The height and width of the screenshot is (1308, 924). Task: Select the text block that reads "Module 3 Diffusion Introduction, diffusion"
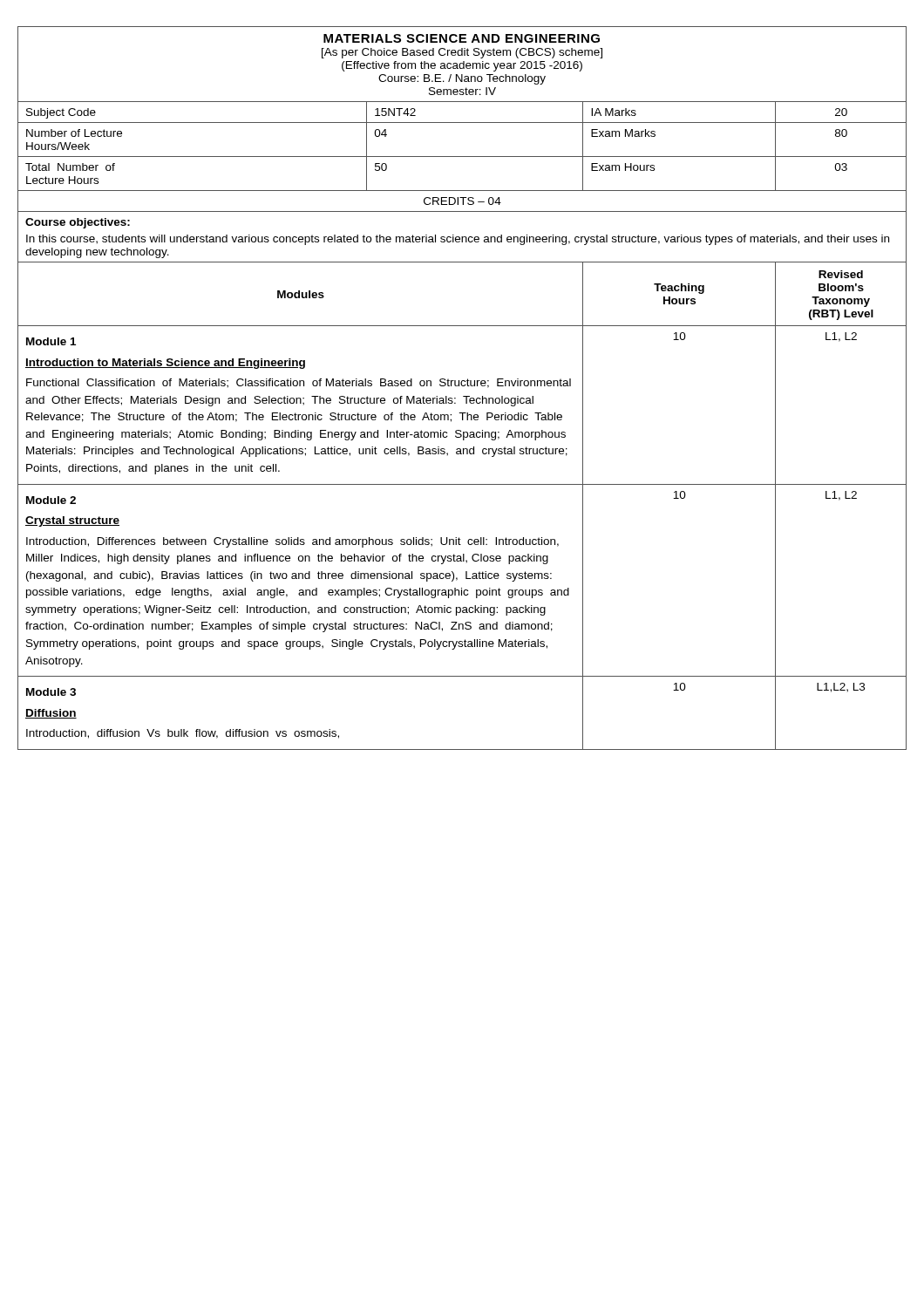pos(51,692)
